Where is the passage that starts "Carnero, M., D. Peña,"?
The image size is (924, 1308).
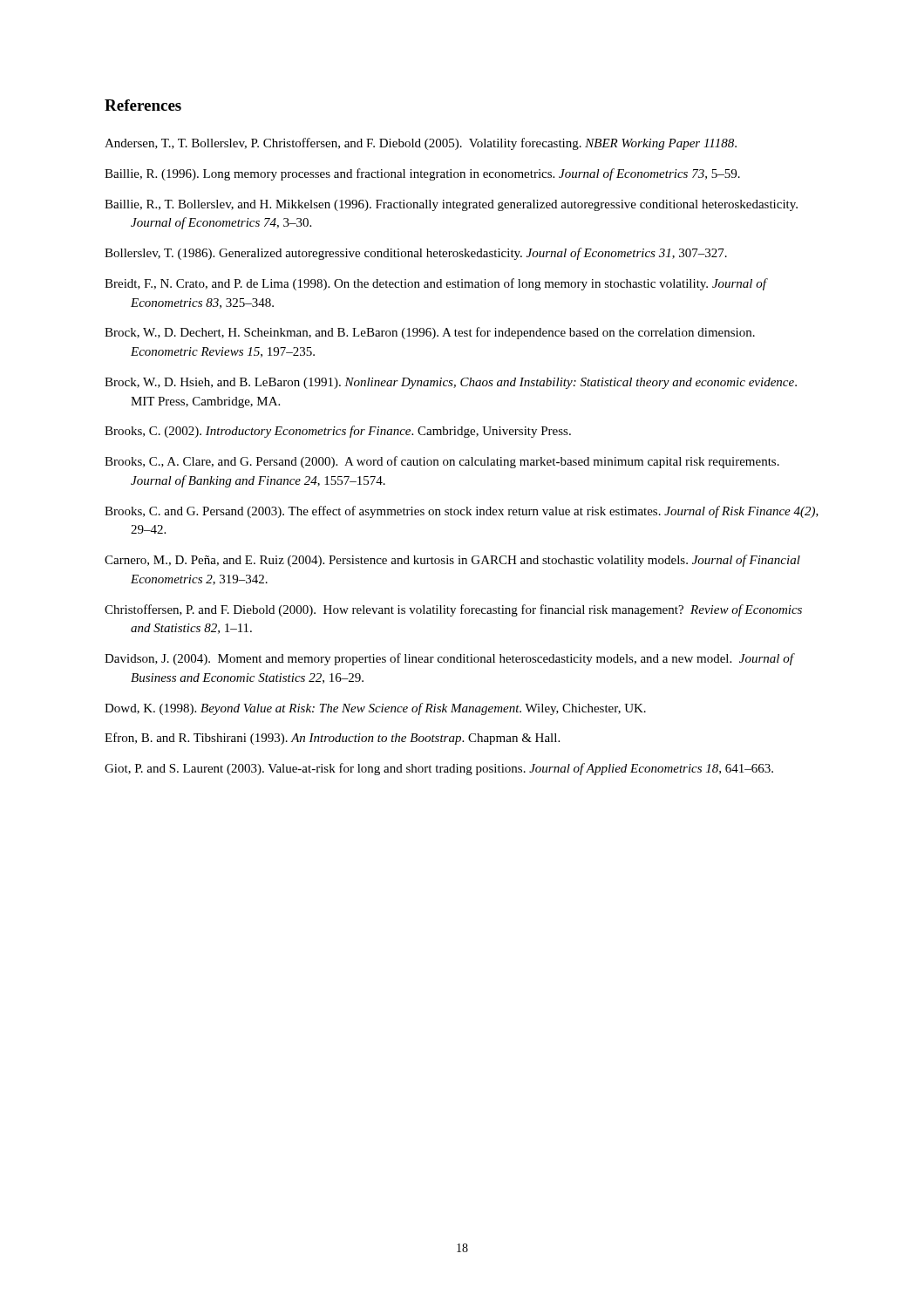pos(452,569)
